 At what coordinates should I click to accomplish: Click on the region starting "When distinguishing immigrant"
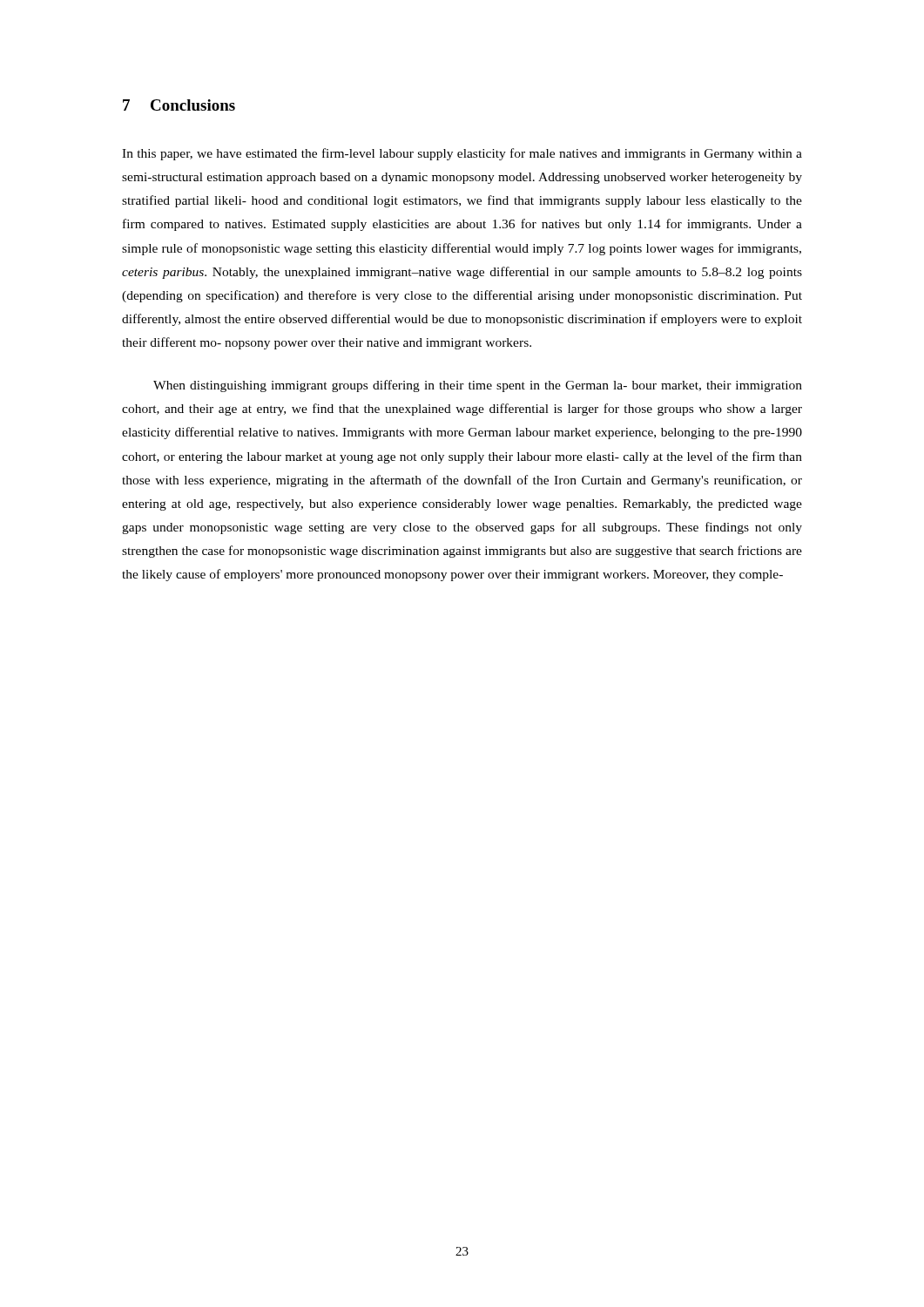click(x=462, y=479)
